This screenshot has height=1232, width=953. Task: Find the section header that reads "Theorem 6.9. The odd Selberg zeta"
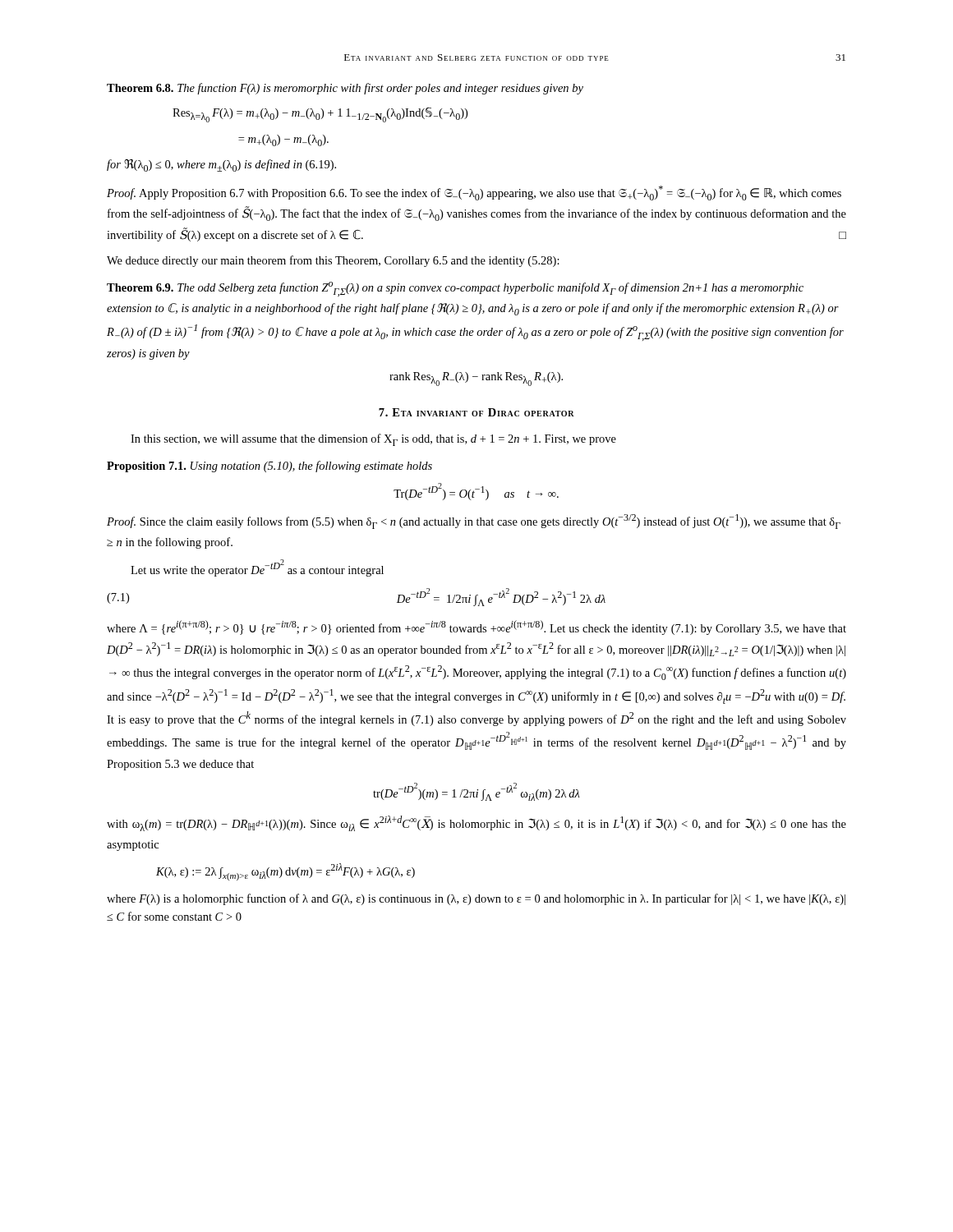[x=476, y=319]
